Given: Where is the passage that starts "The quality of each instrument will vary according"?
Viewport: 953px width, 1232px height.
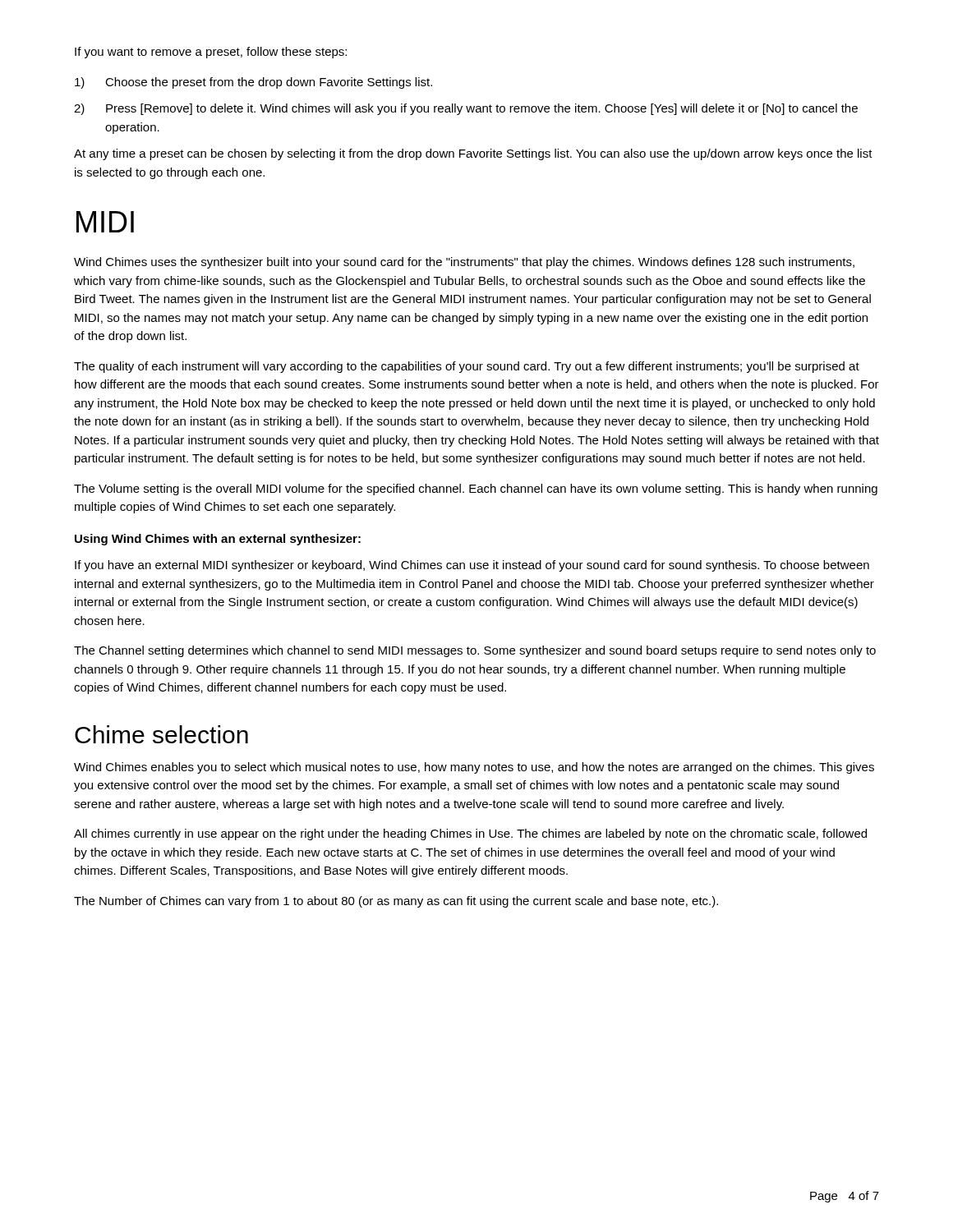Looking at the screenshot, I should [476, 412].
